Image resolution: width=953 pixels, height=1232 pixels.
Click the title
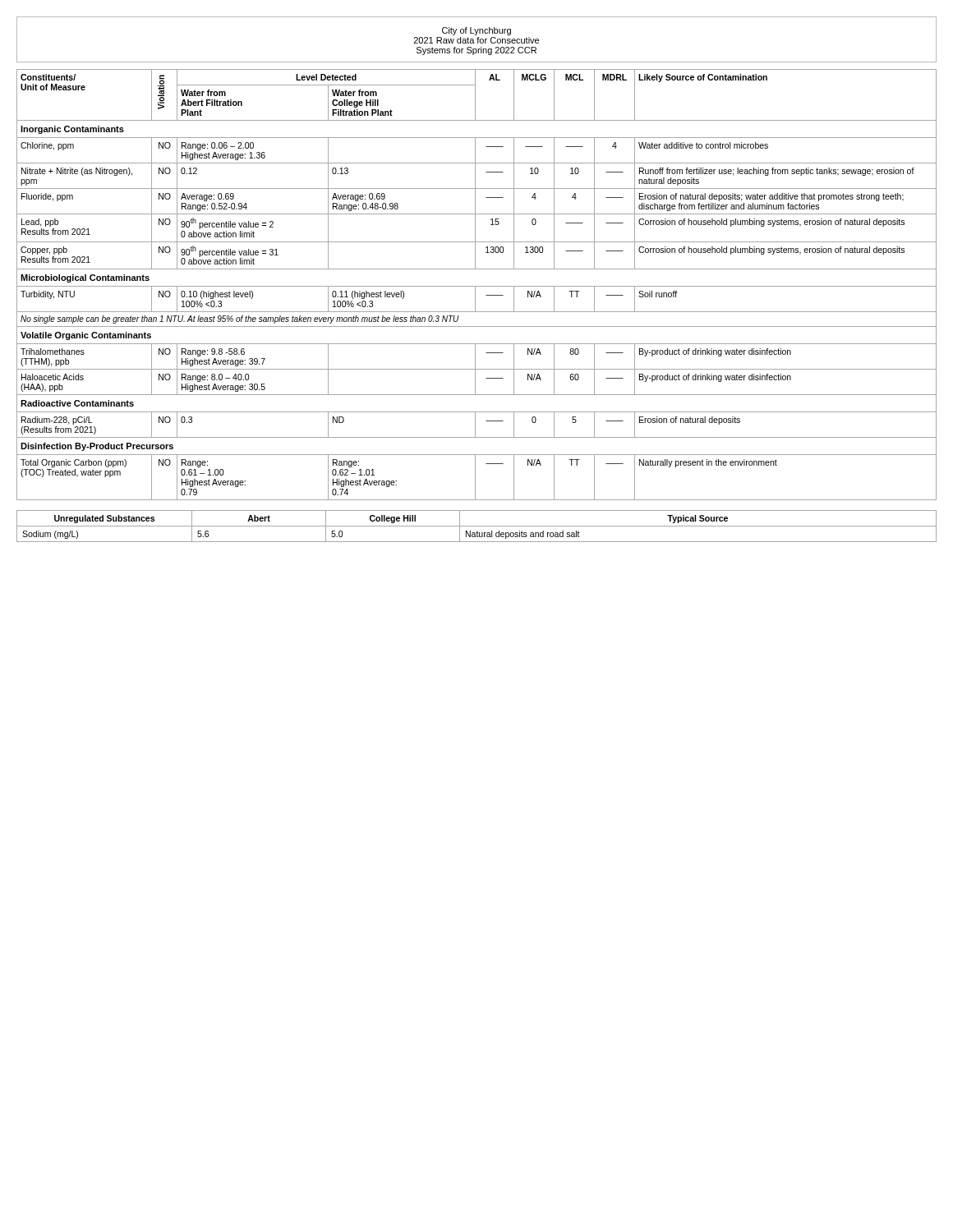[476, 40]
